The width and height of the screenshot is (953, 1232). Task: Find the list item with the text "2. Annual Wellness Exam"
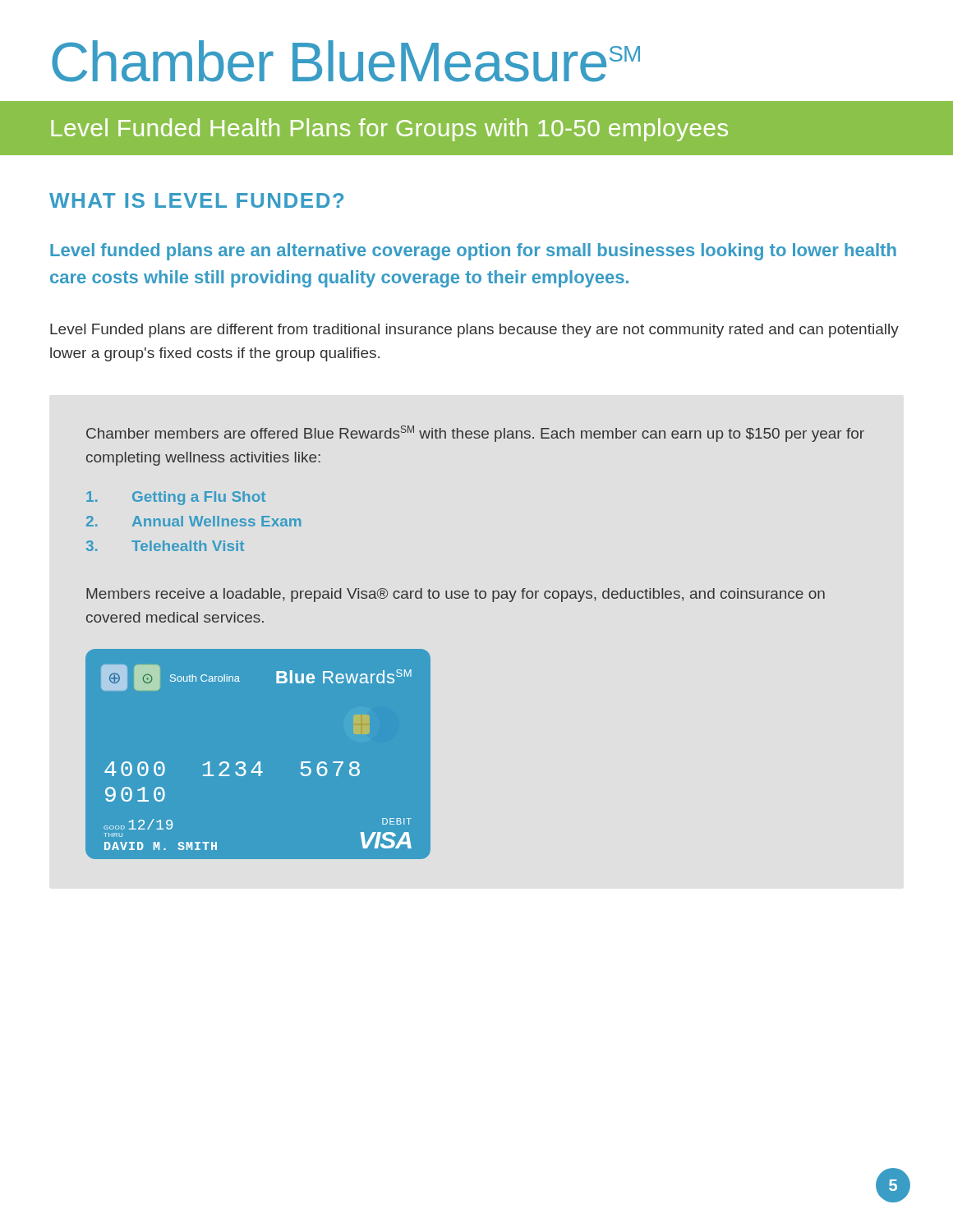(194, 521)
